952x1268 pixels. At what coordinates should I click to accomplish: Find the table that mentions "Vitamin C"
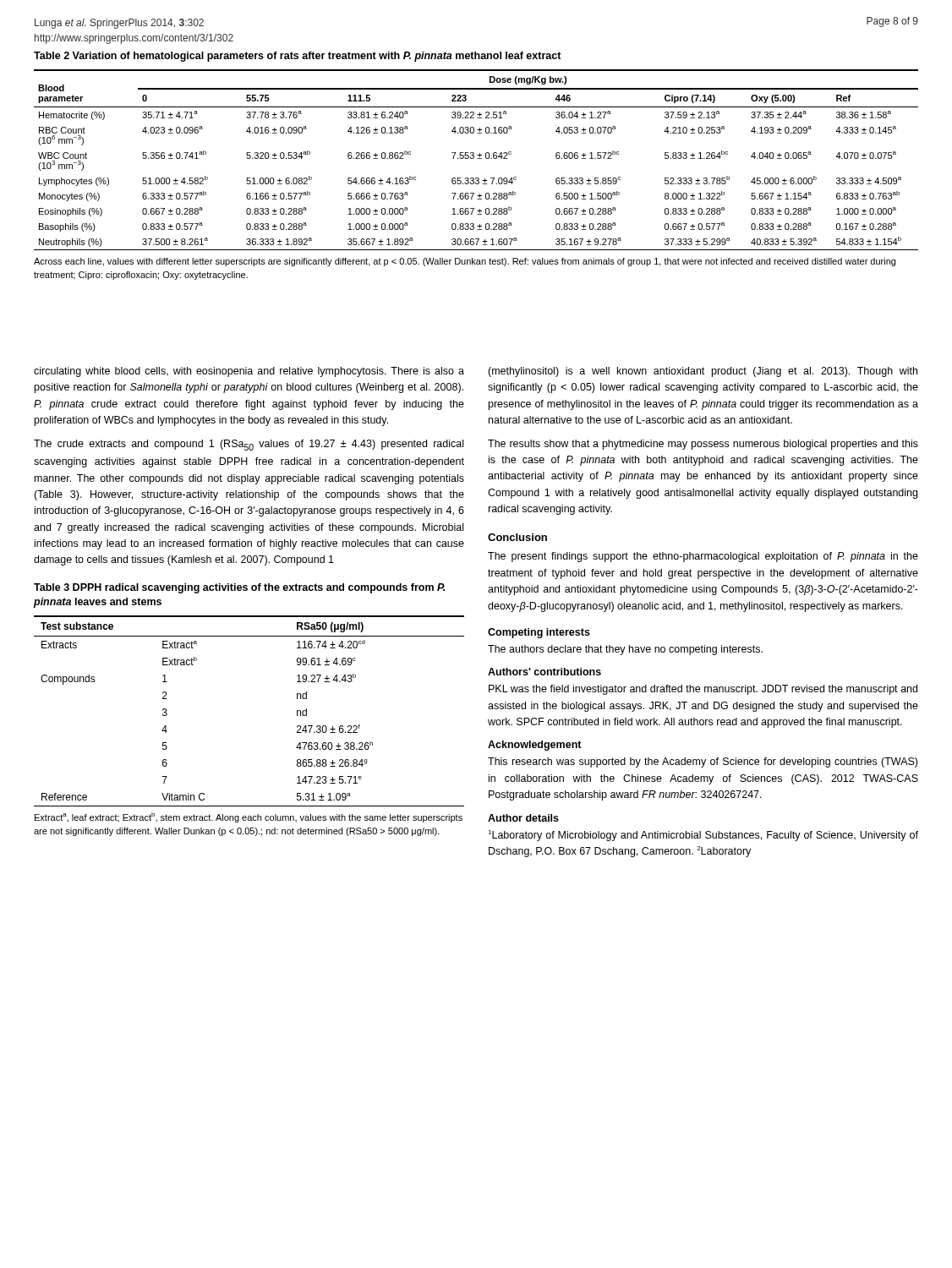[x=249, y=709]
